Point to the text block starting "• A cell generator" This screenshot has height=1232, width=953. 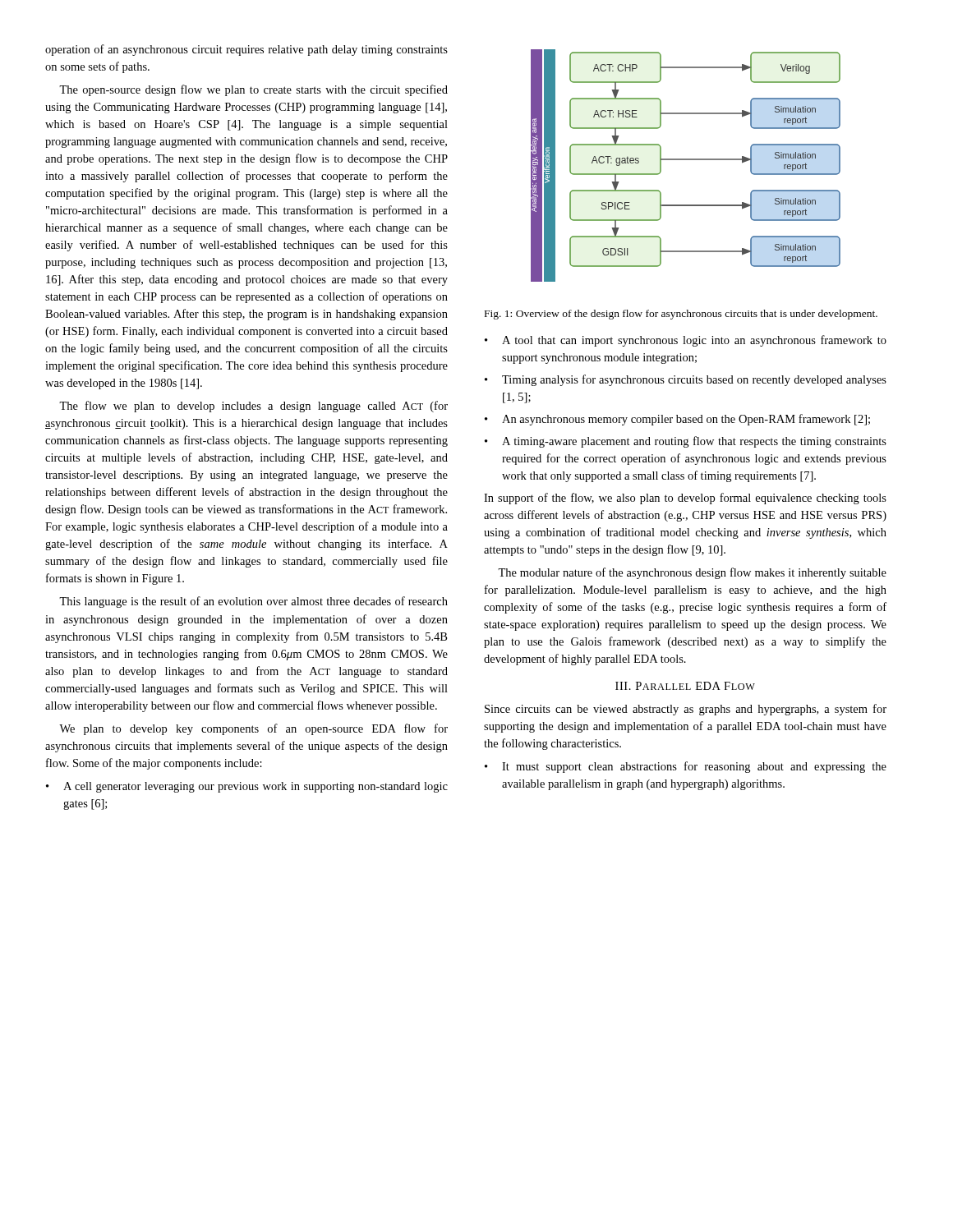click(x=246, y=795)
